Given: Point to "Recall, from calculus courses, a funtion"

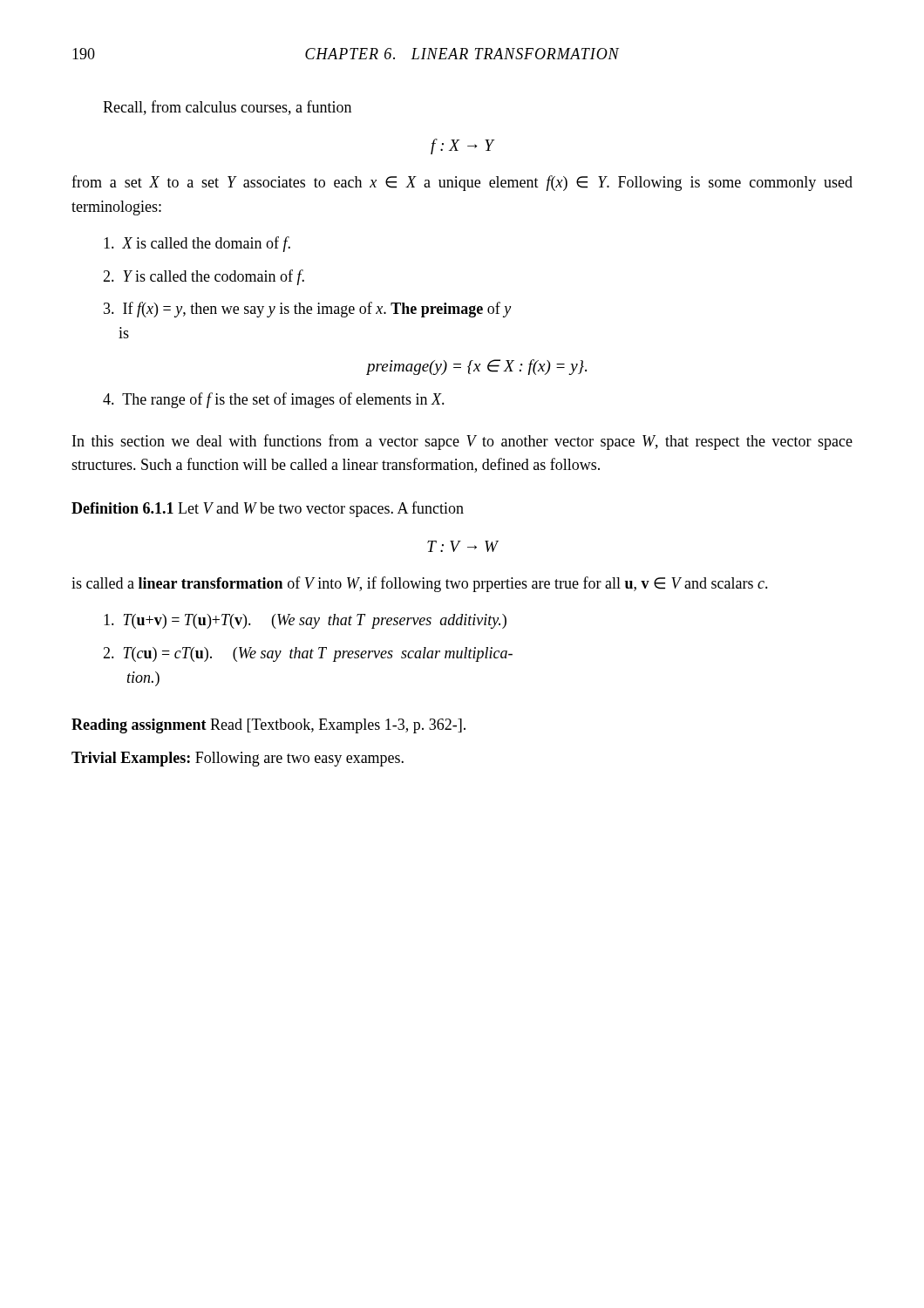Looking at the screenshot, I should [x=227, y=107].
